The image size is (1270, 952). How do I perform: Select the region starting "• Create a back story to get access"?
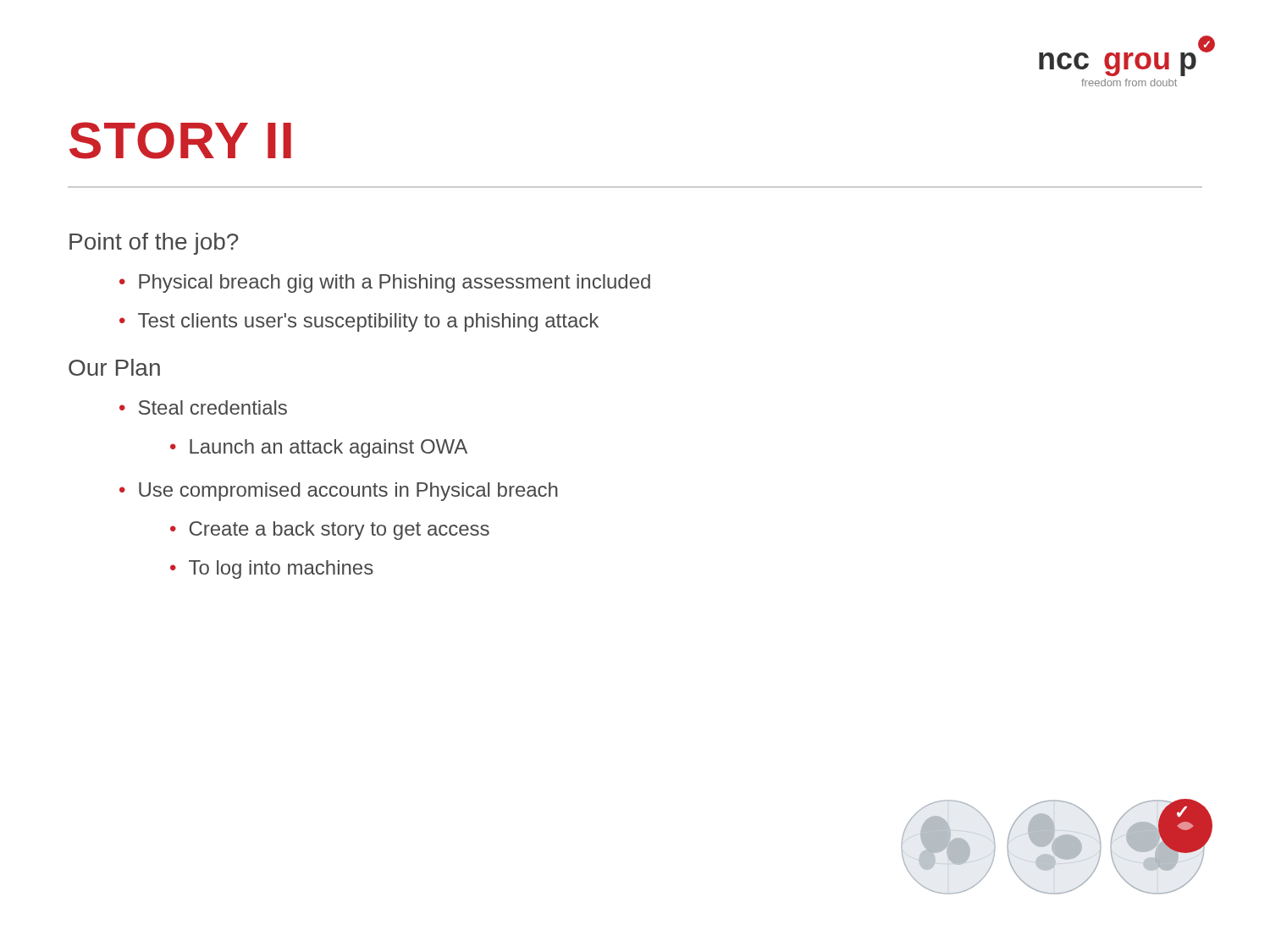(330, 529)
